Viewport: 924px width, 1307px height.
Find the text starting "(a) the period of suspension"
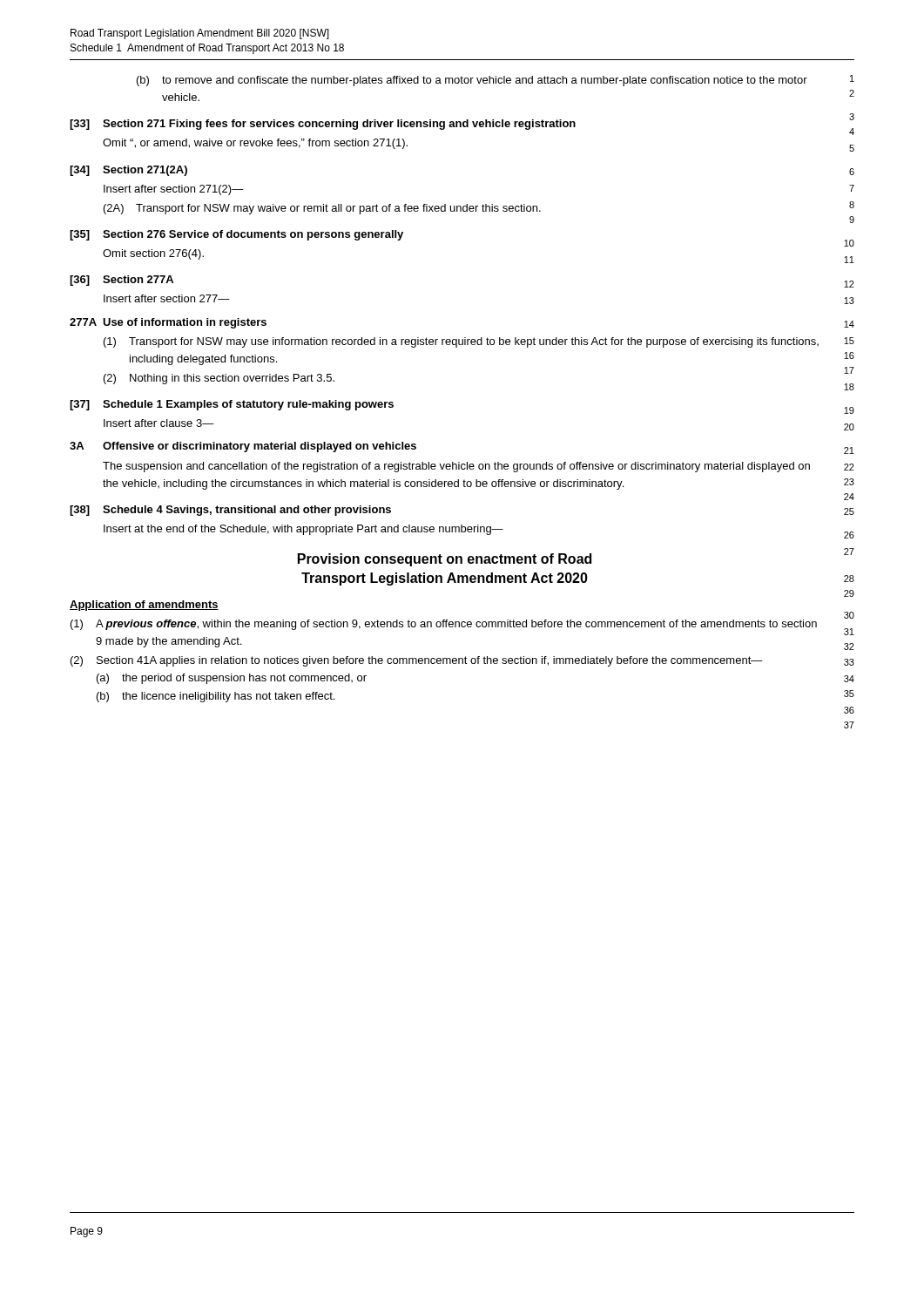click(x=232, y=679)
